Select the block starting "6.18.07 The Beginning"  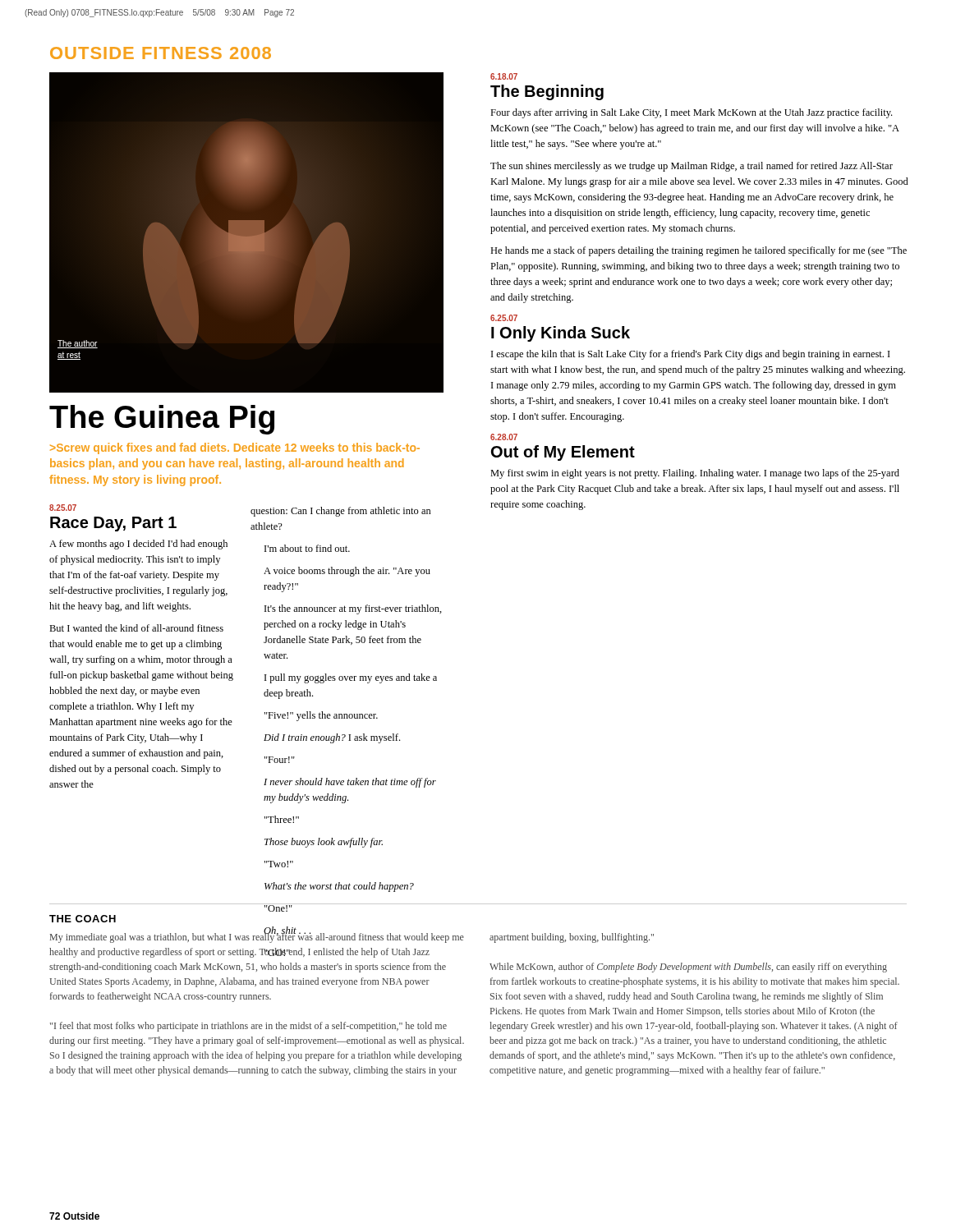point(504,76)
